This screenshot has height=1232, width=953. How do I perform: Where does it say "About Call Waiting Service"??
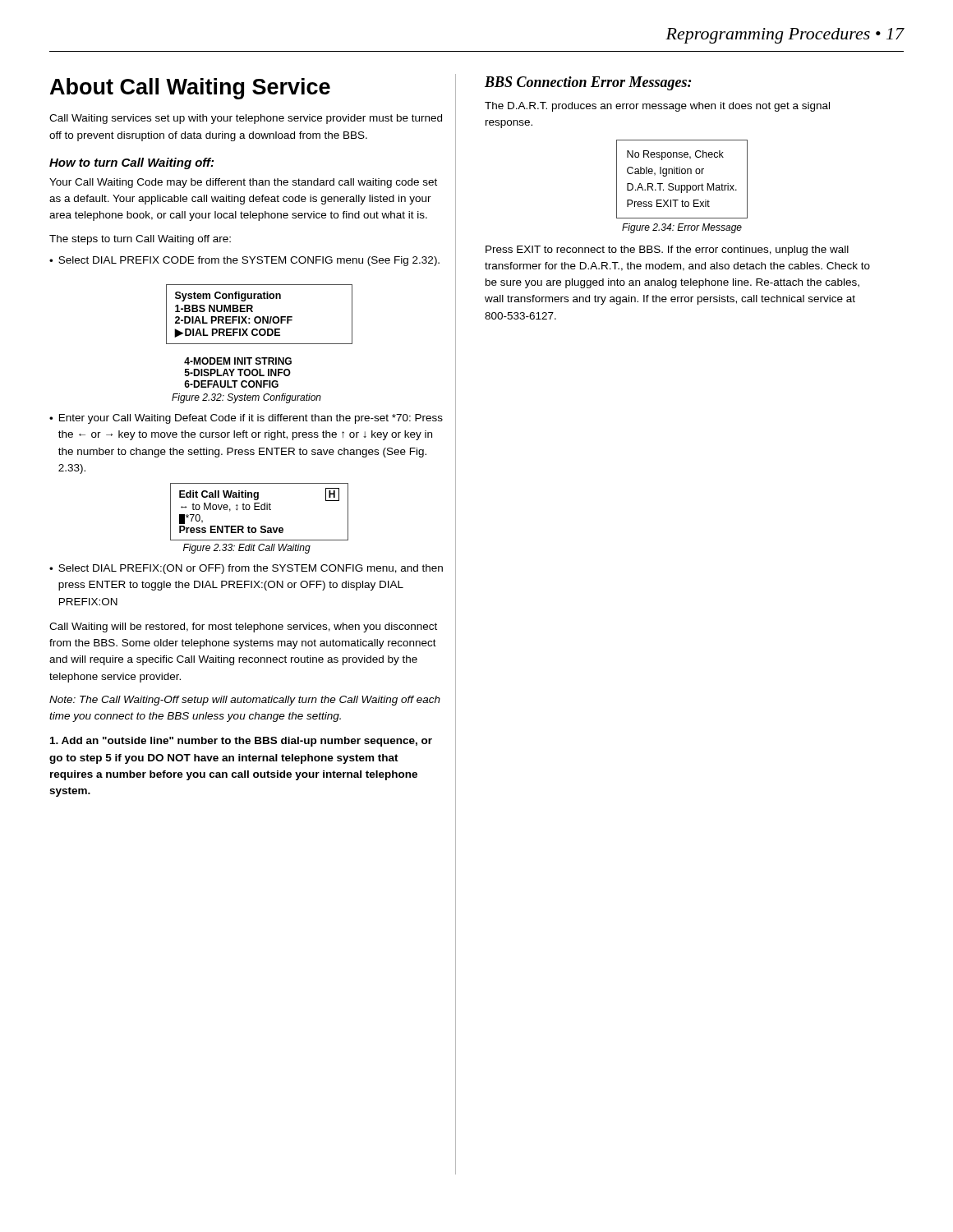(190, 87)
